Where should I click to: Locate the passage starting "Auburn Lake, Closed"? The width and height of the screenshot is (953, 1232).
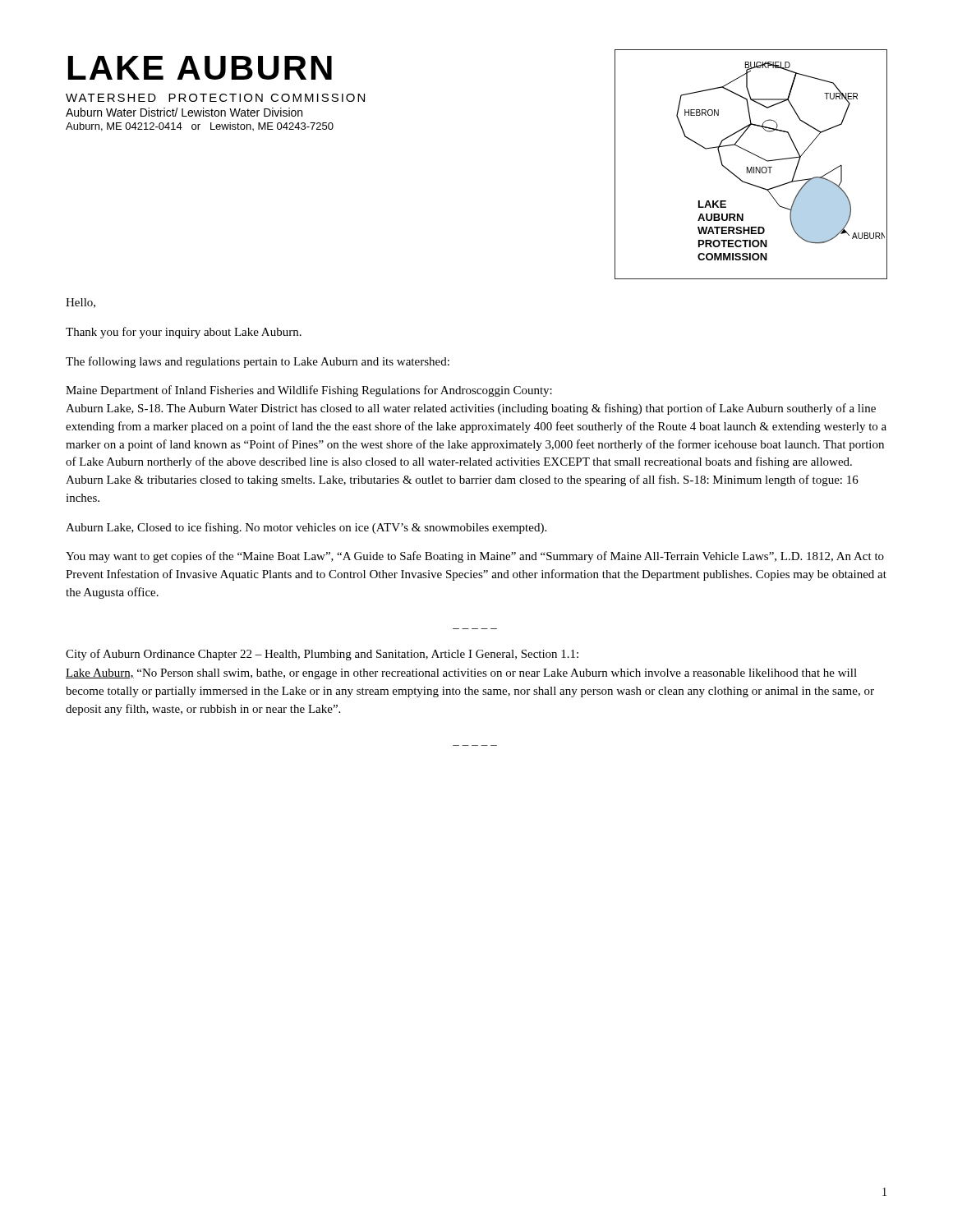pyautogui.click(x=307, y=527)
